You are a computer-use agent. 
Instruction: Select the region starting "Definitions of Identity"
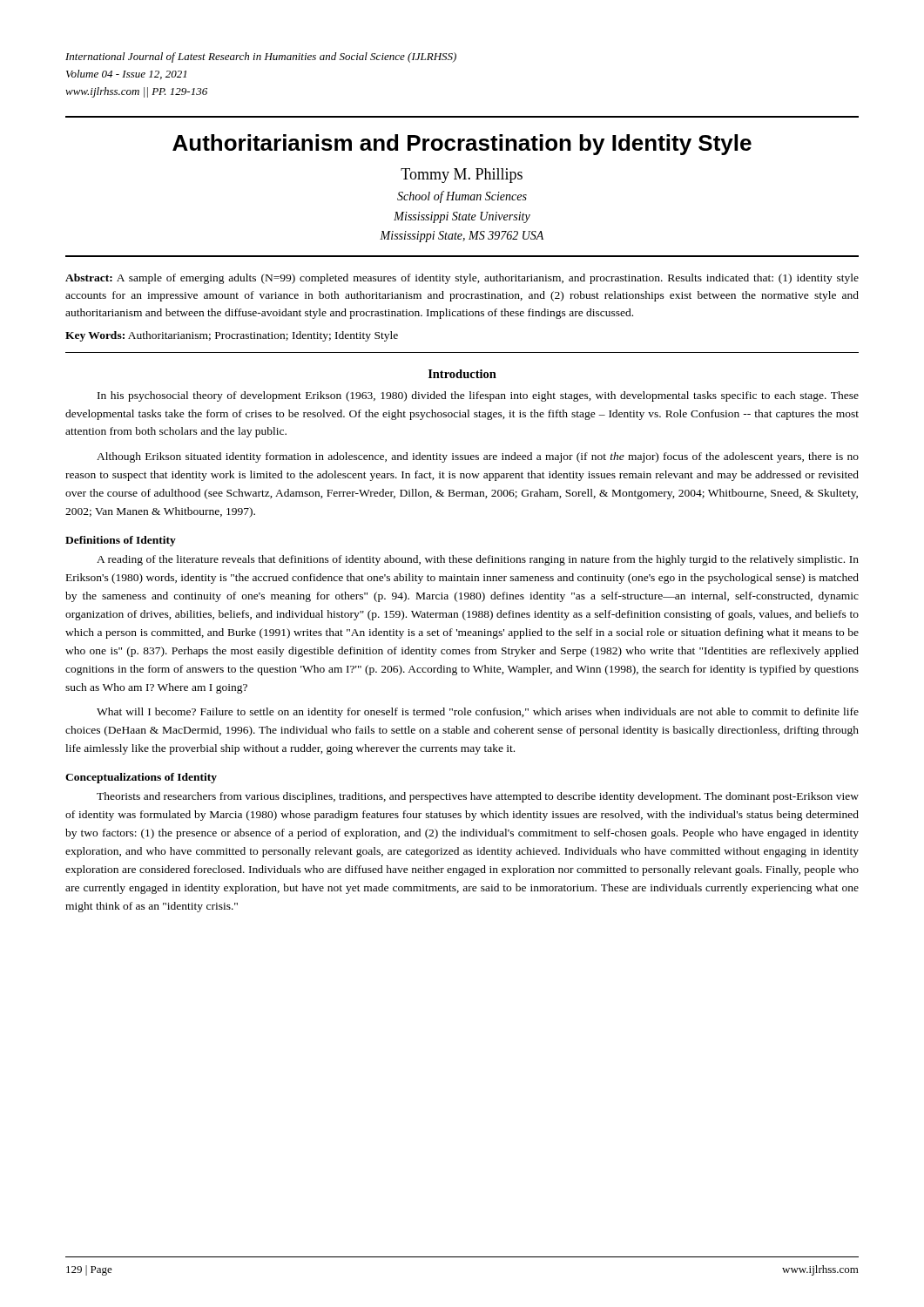tap(121, 540)
